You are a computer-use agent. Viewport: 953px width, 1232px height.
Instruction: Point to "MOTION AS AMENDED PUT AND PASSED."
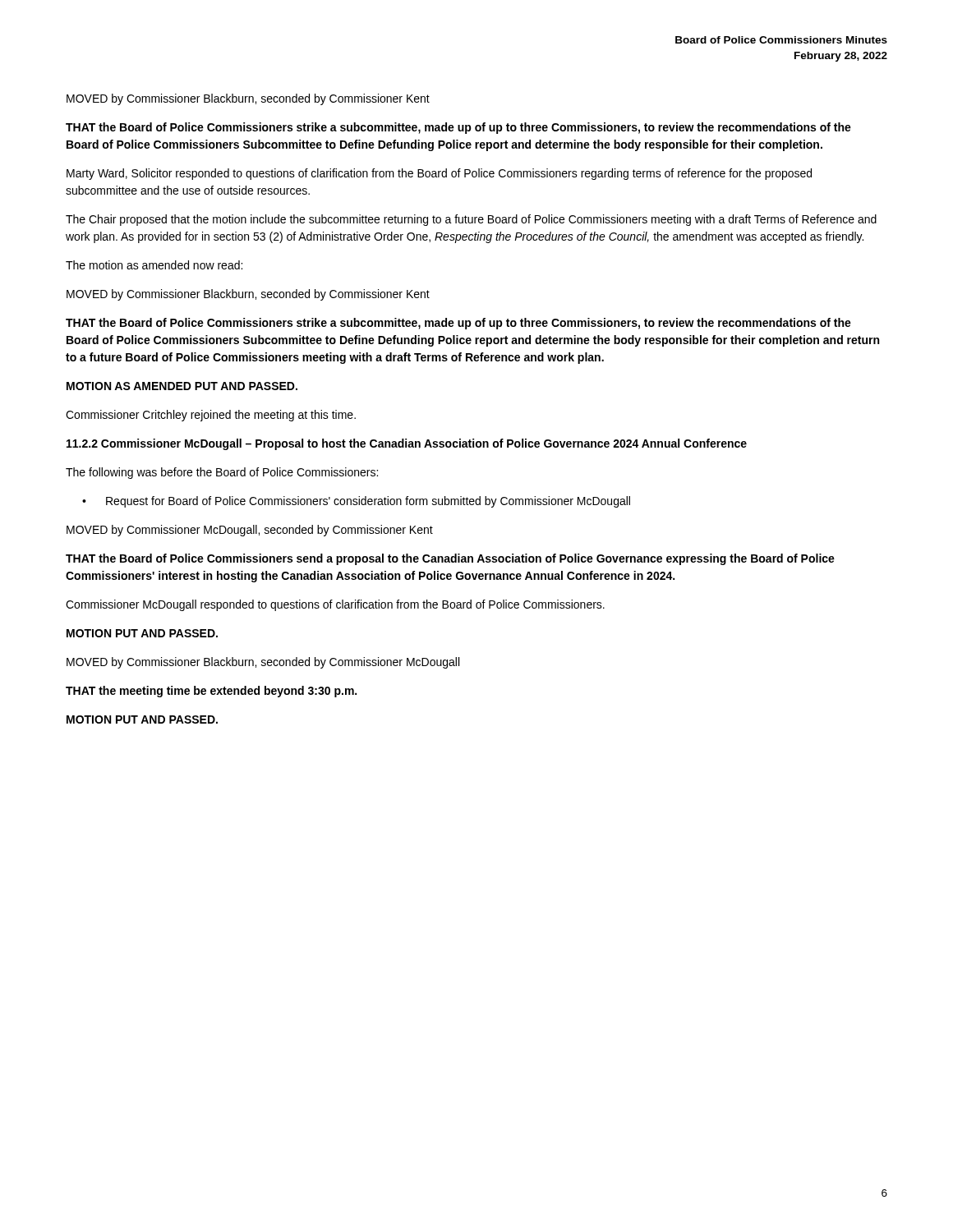tap(182, 386)
